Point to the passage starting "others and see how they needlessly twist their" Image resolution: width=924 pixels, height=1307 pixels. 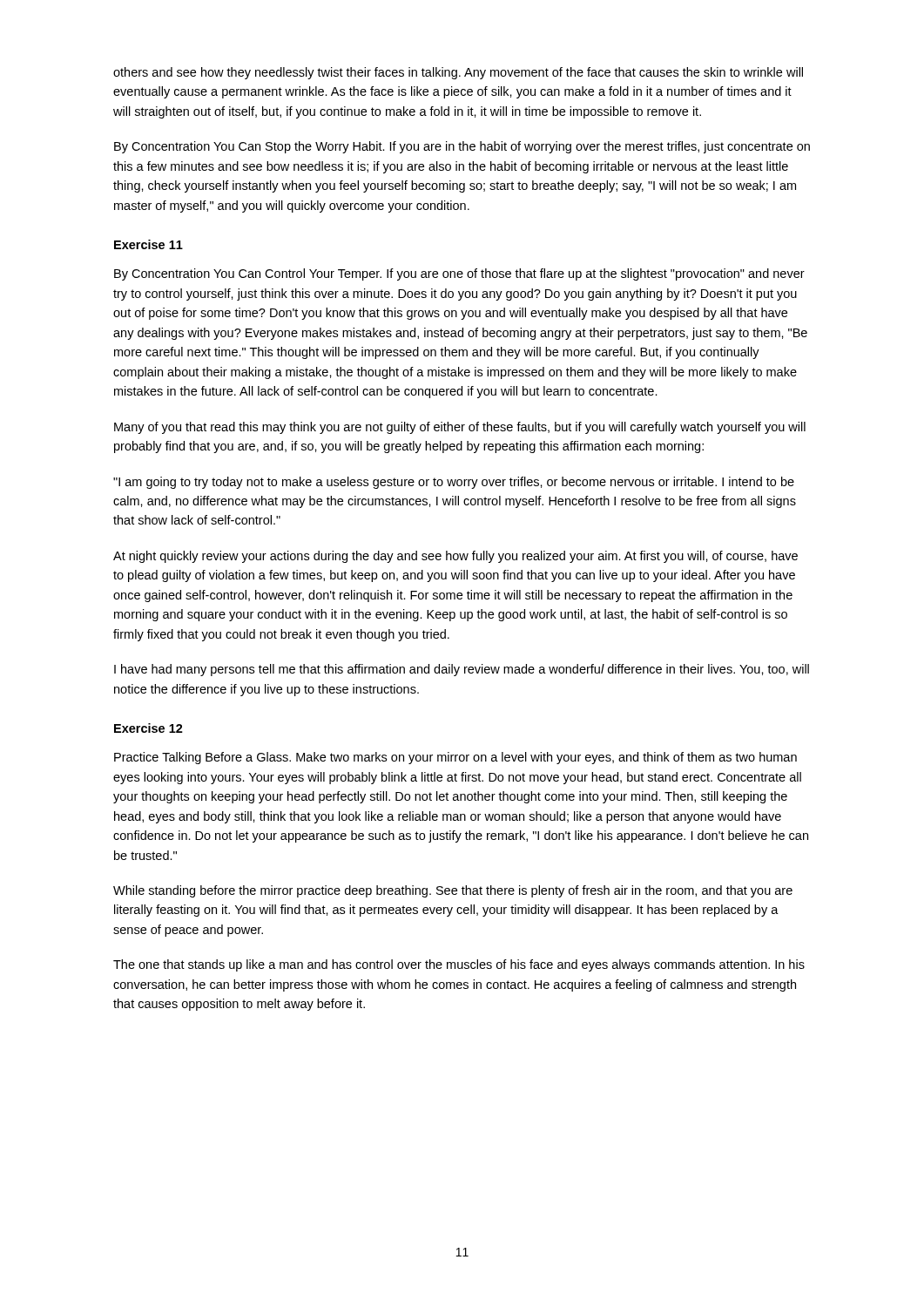459,92
